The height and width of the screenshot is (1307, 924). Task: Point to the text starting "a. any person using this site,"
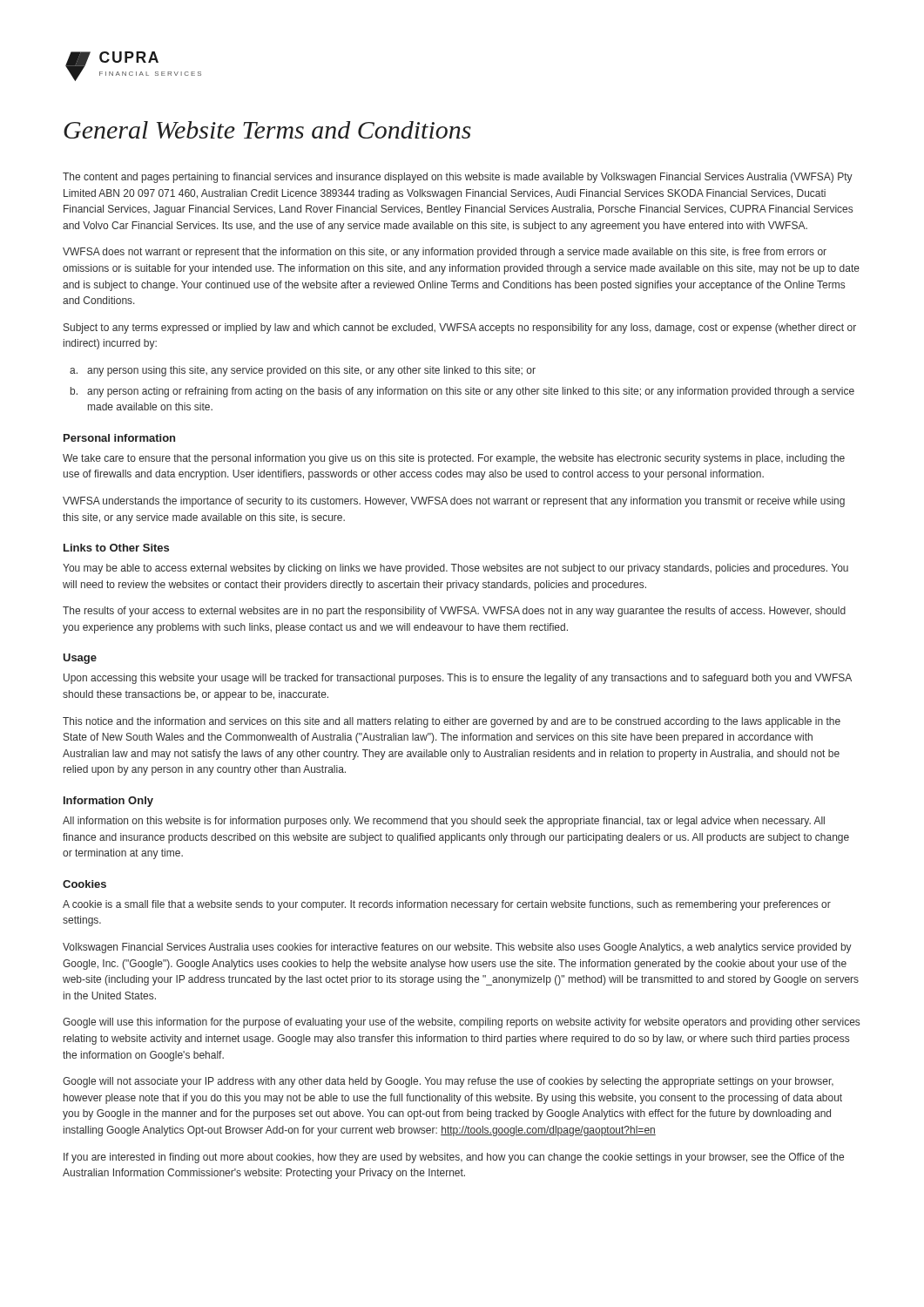pyautogui.click(x=303, y=371)
